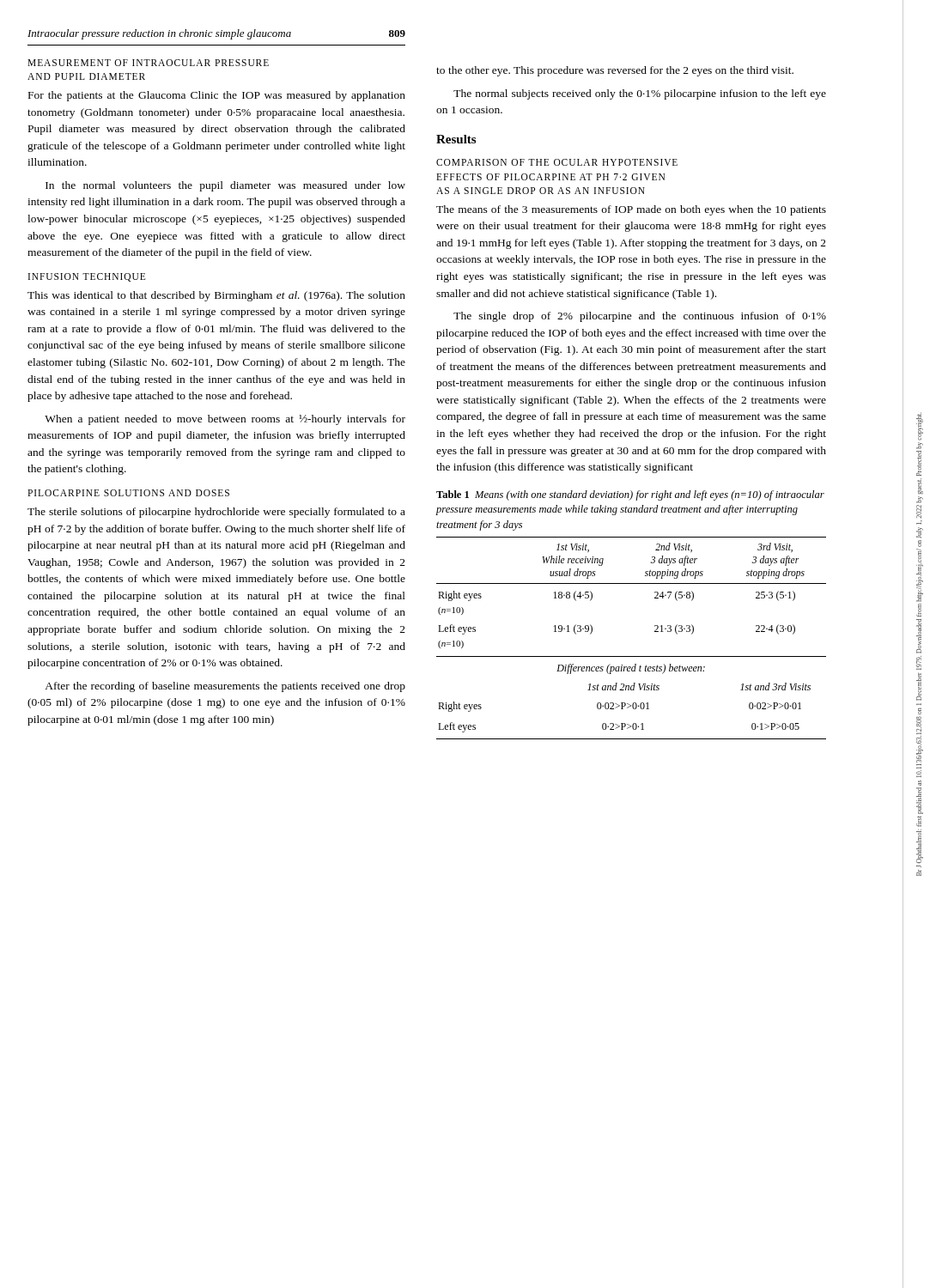936x1288 pixels.
Task: Point to the text block starting "The single drop of"
Action: coord(631,391)
